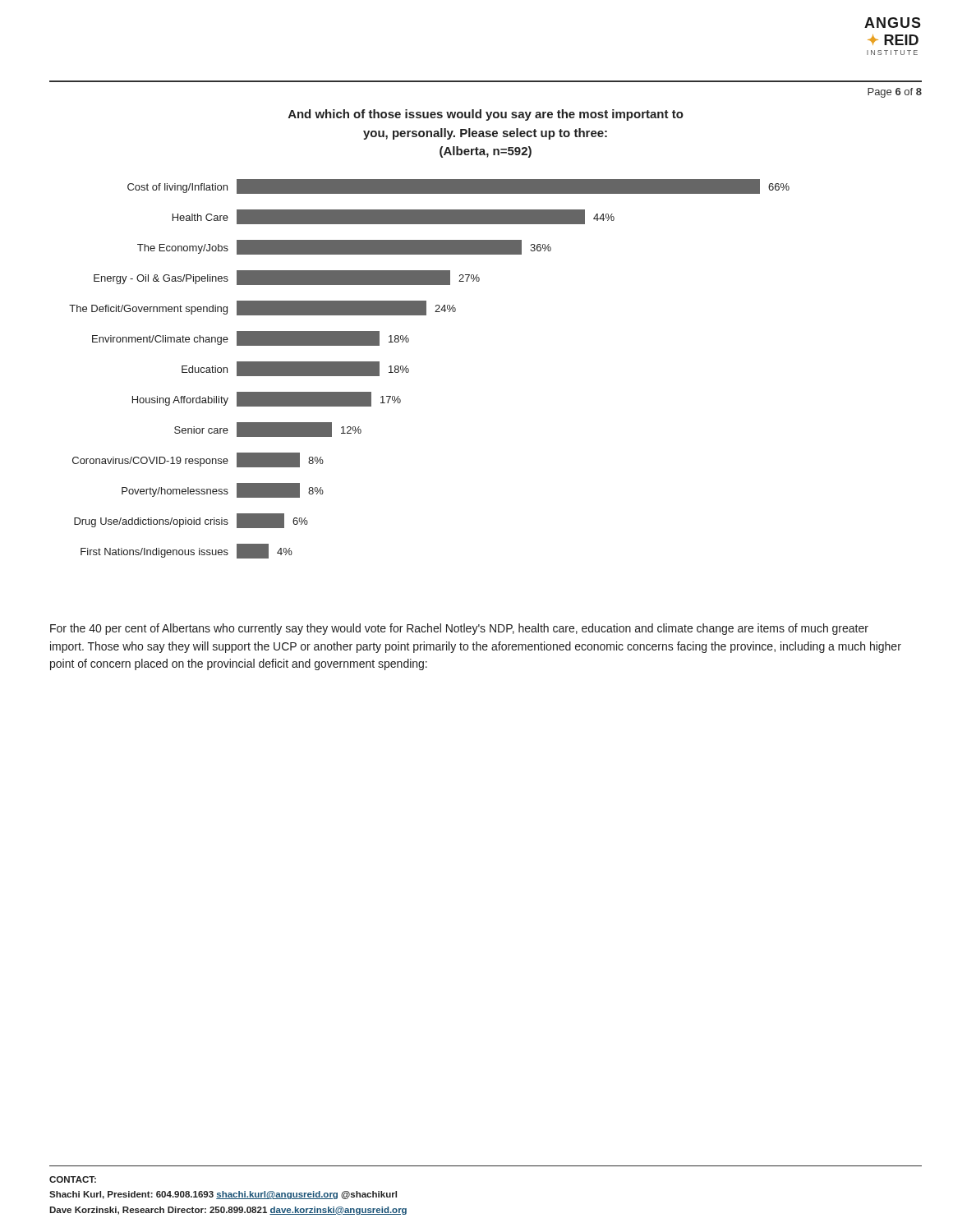953x1232 pixels.
Task: Select the passage starting "For the 40 per cent of Albertans"
Action: pyautogui.click(x=475, y=646)
